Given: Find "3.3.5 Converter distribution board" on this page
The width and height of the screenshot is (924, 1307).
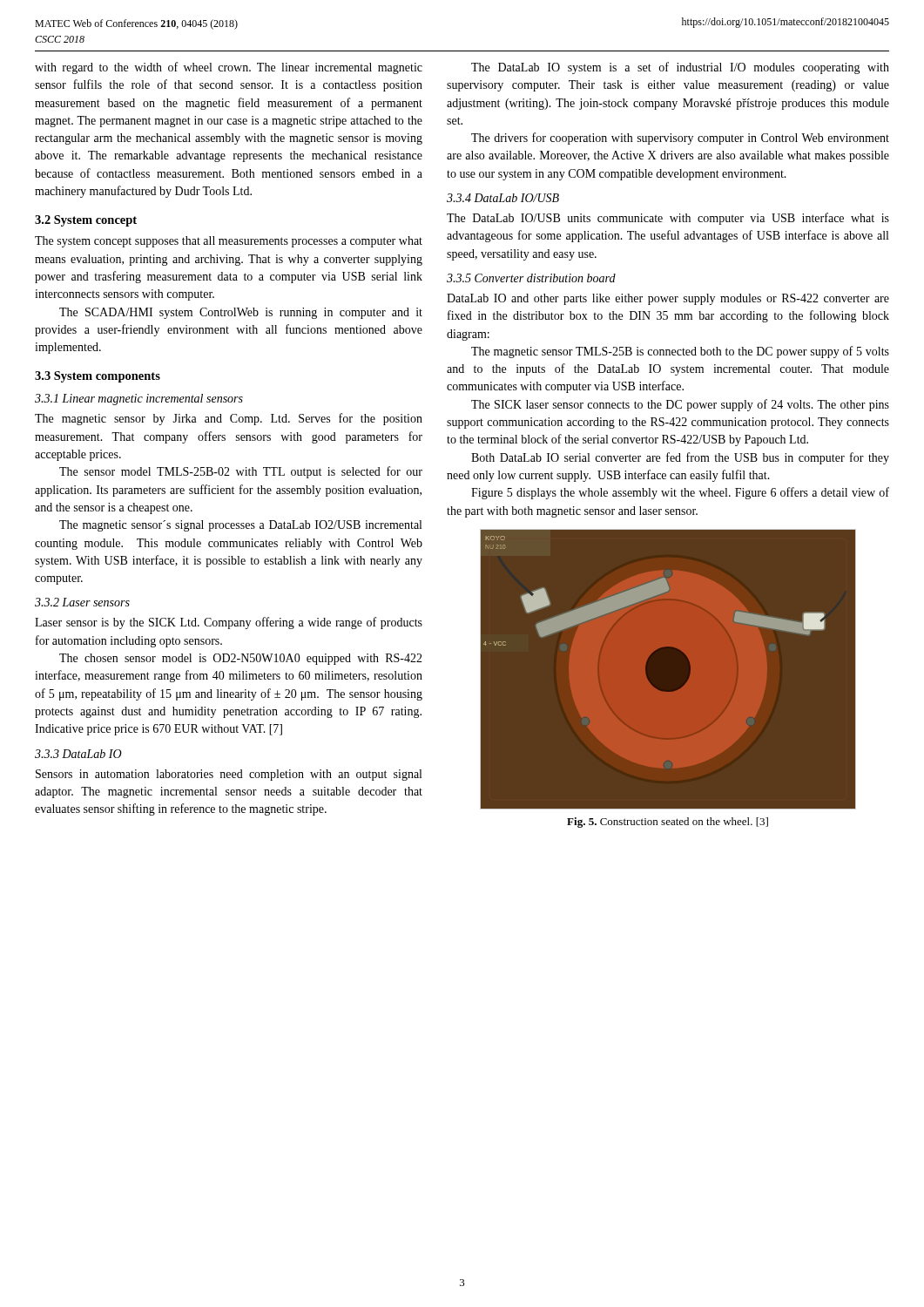Looking at the screenshot, I should click(x=531, y=278).
